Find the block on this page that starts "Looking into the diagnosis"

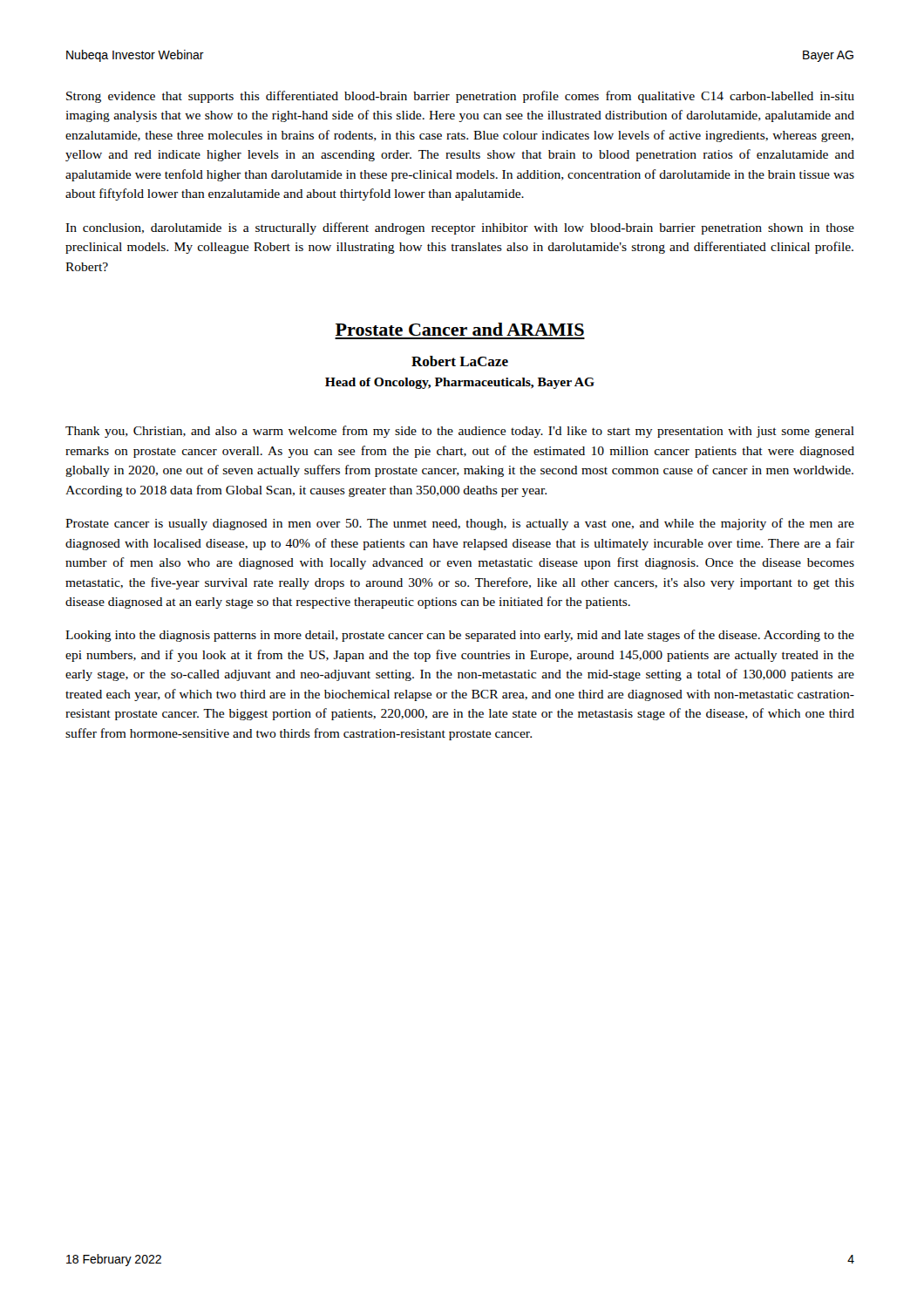460,684
